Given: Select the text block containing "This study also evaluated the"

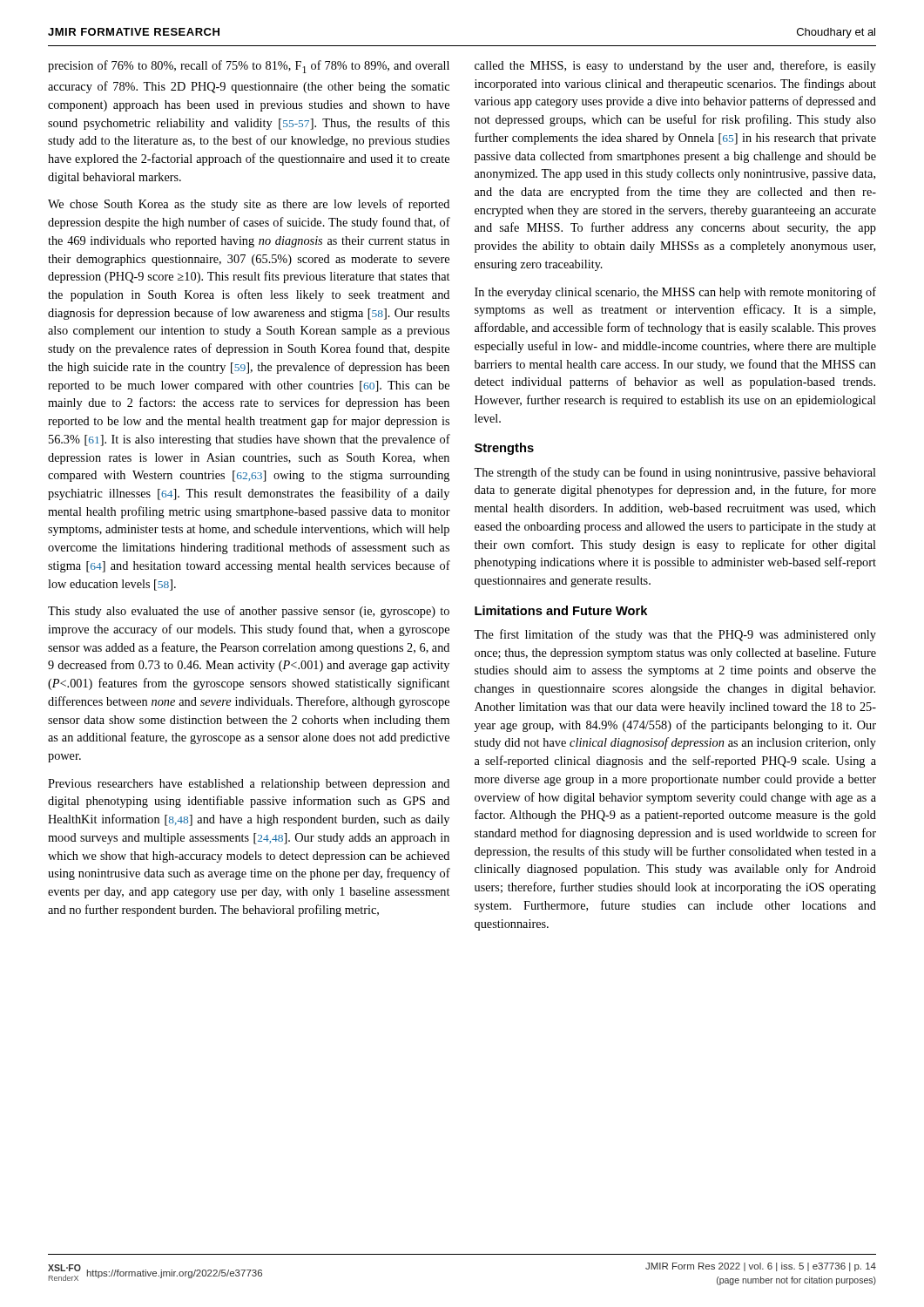Looking at the screenshot, I should pyautogui.click(x=249, y=684).
